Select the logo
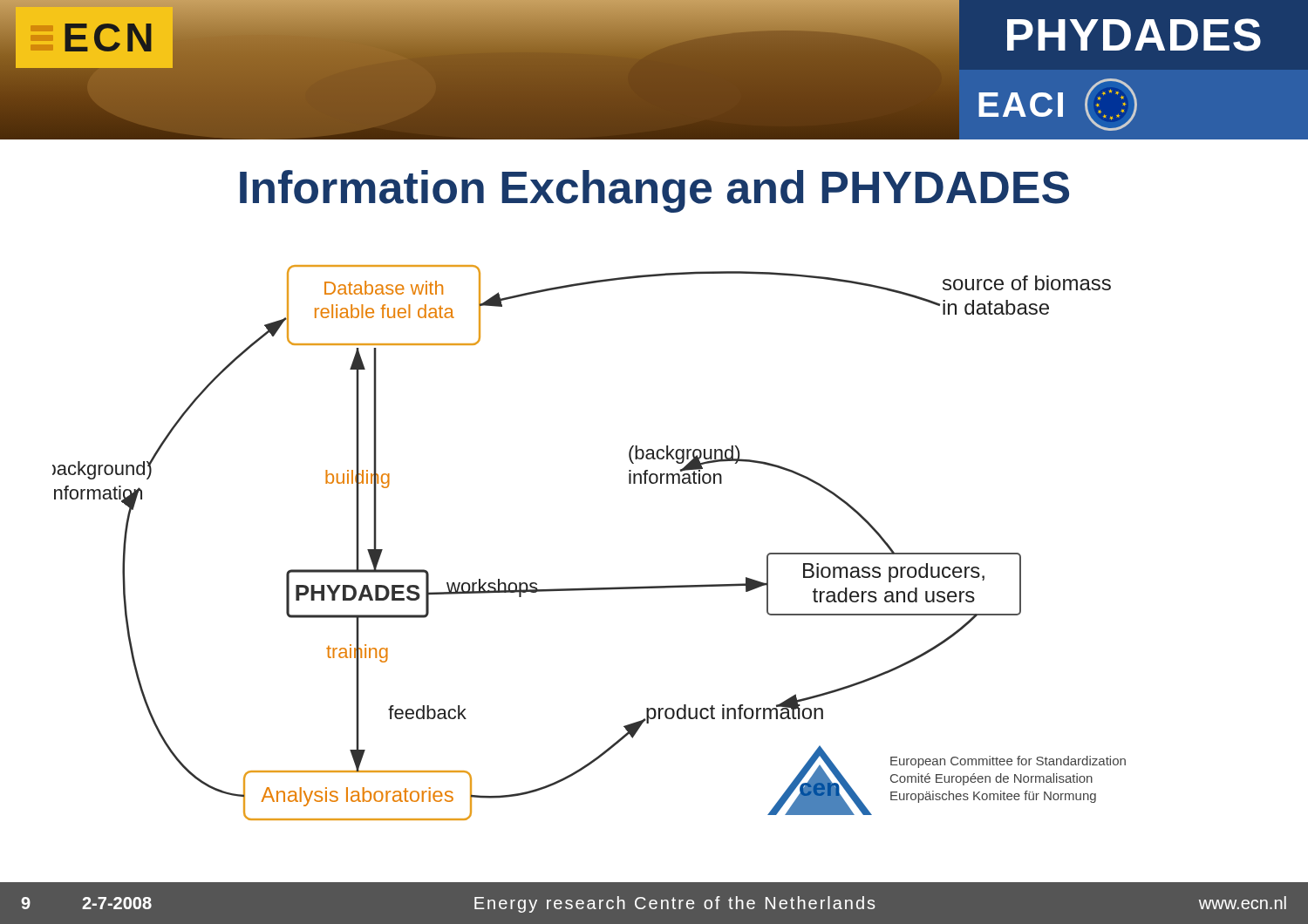1308x924 pixels. (654, 70)
